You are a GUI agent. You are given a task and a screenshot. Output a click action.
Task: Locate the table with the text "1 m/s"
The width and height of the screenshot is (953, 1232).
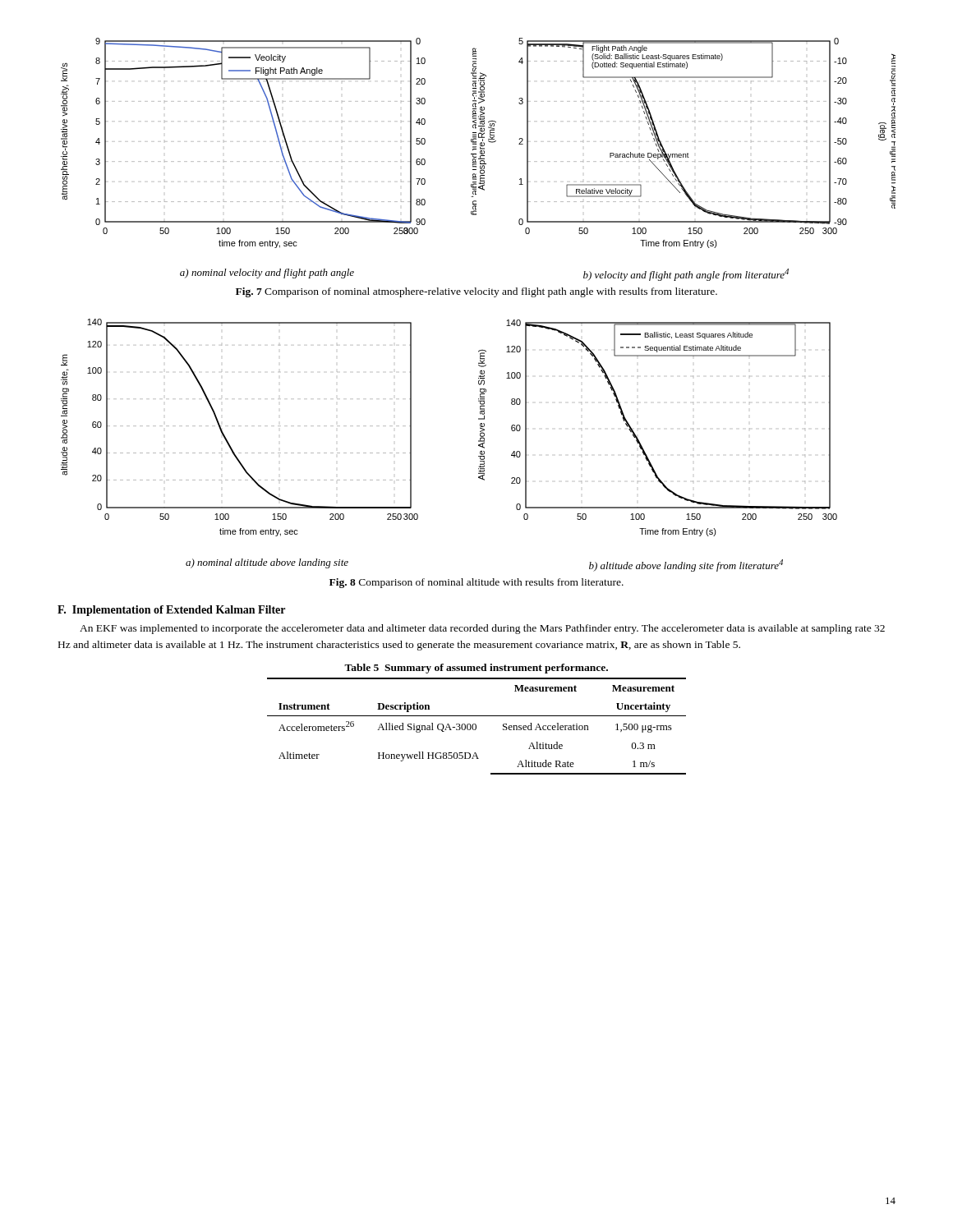click(x=476, y=726)
